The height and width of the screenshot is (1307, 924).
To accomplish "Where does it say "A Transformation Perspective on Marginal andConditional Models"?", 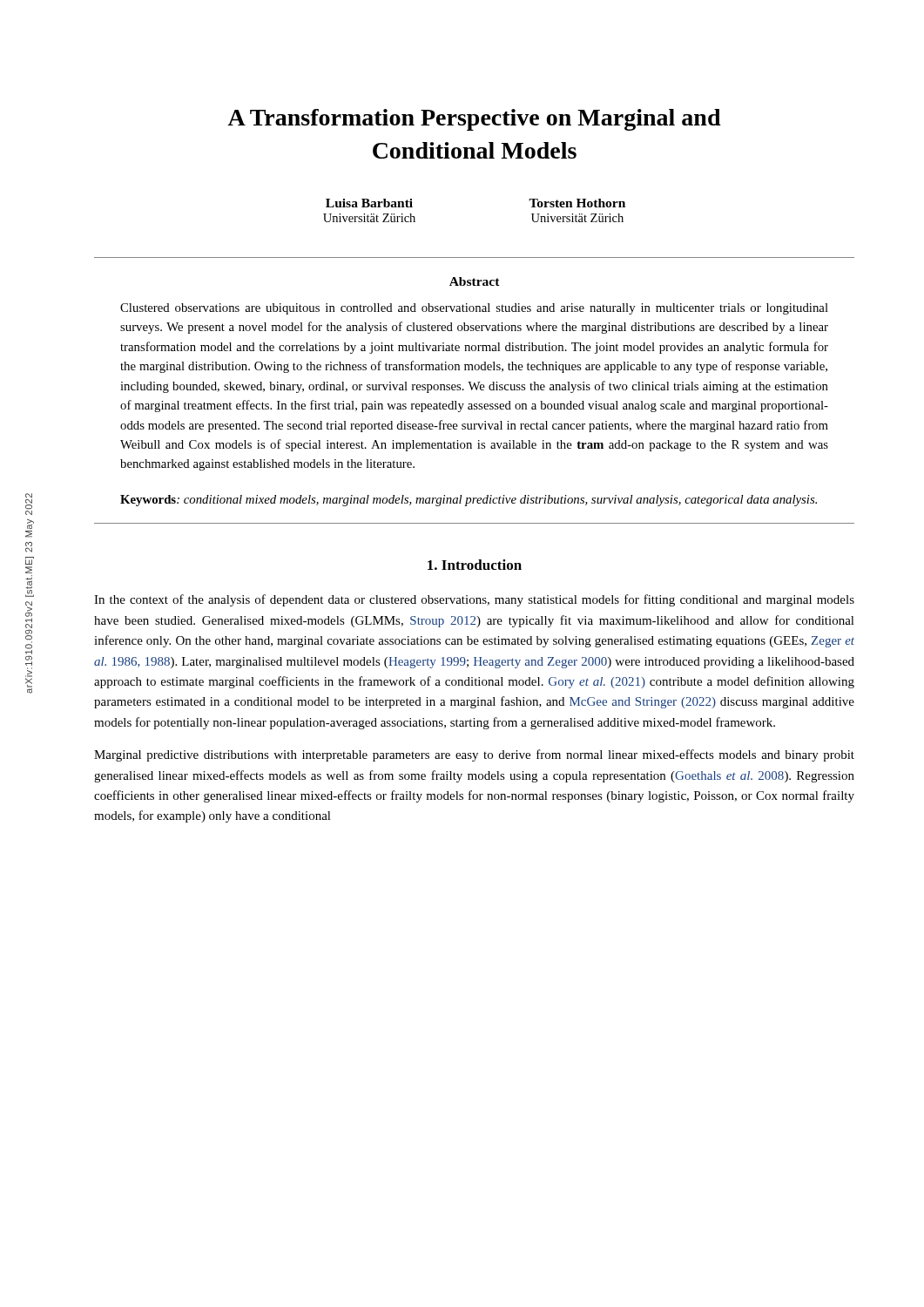I will [474, 134].
